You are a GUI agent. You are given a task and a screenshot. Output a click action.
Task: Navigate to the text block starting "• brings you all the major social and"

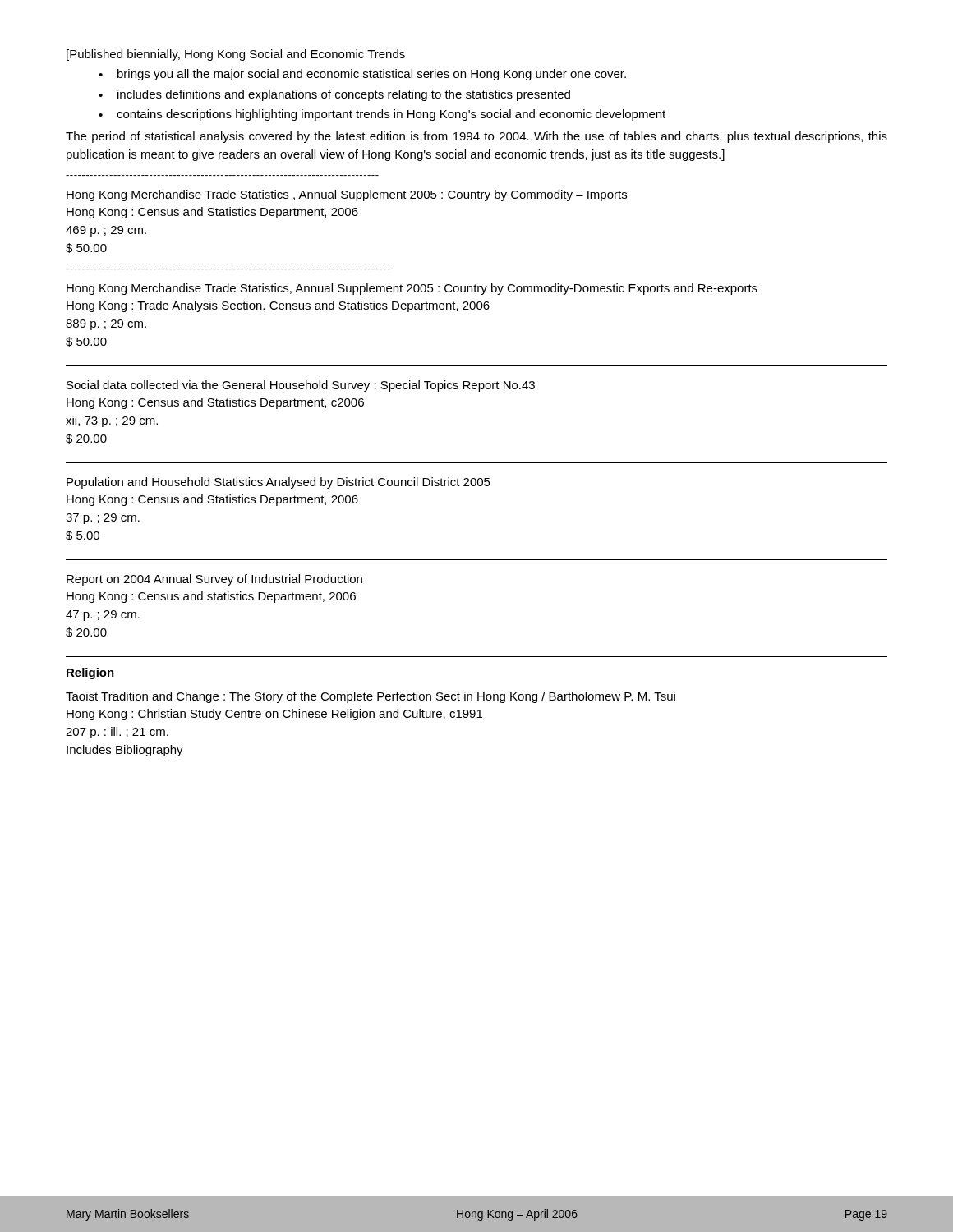point(493,74)
